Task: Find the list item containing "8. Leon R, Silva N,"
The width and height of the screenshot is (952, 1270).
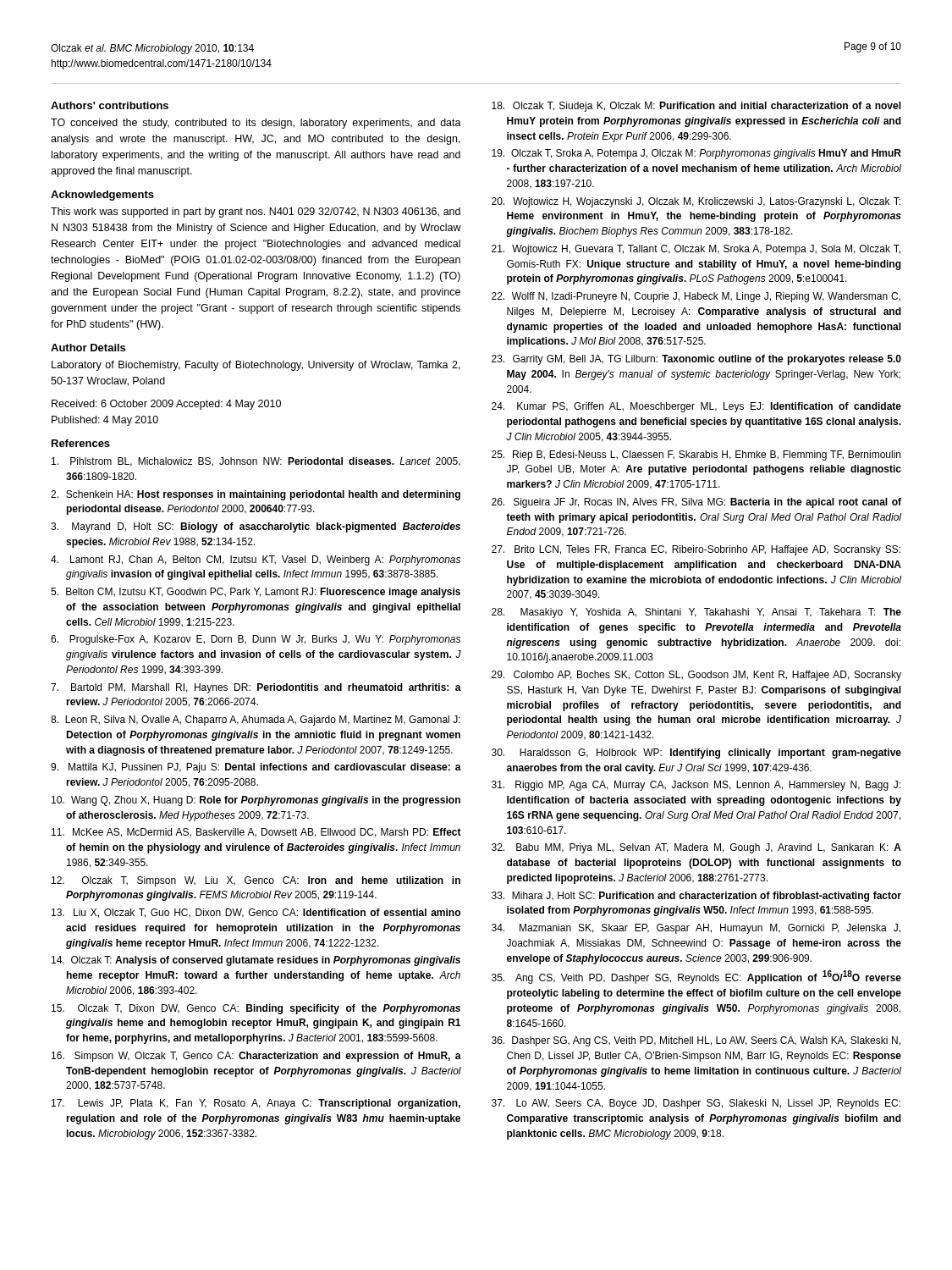Action: tap(256, 735)
